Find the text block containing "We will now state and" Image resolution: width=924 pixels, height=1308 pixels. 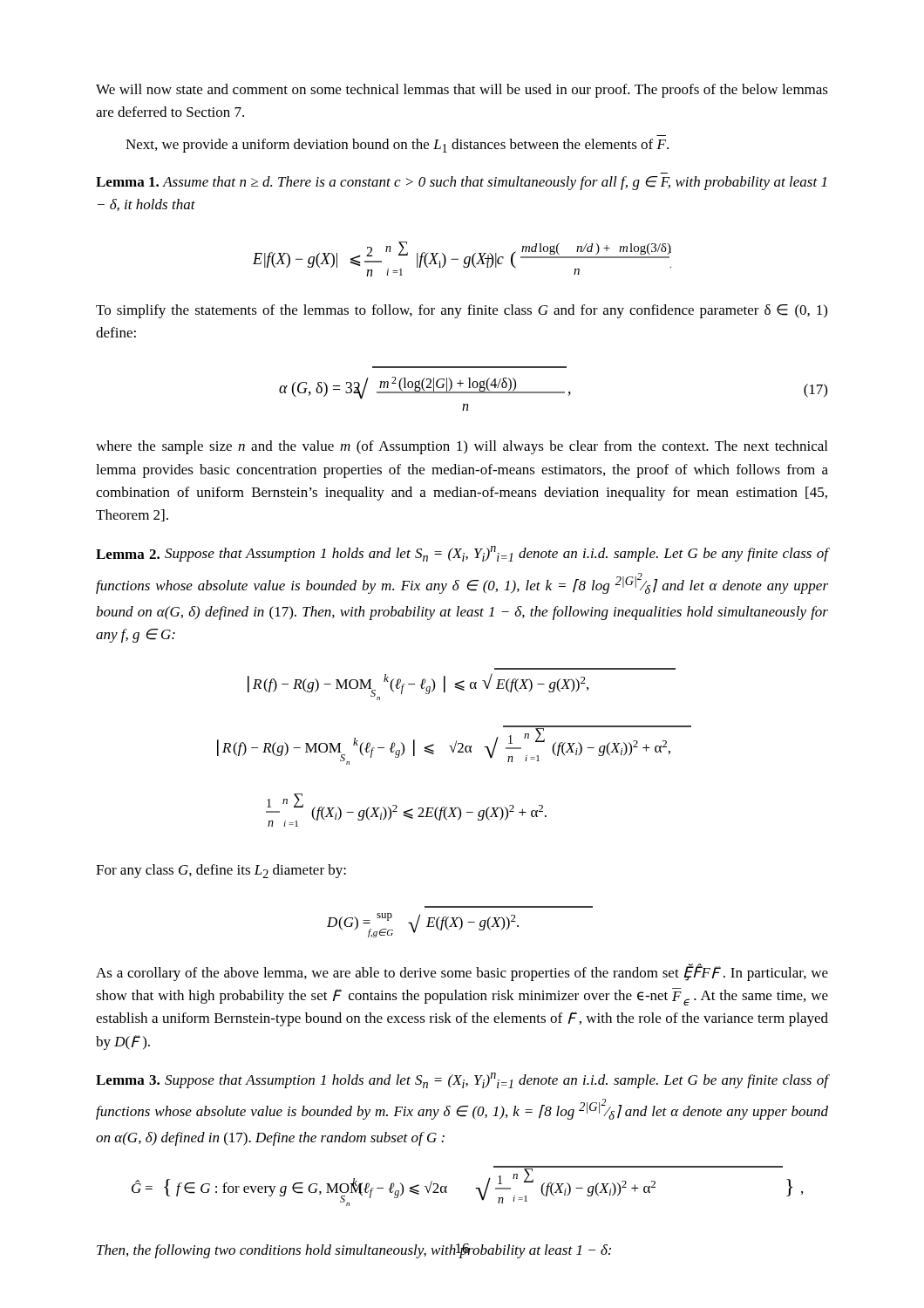click(x=462, y=101)
